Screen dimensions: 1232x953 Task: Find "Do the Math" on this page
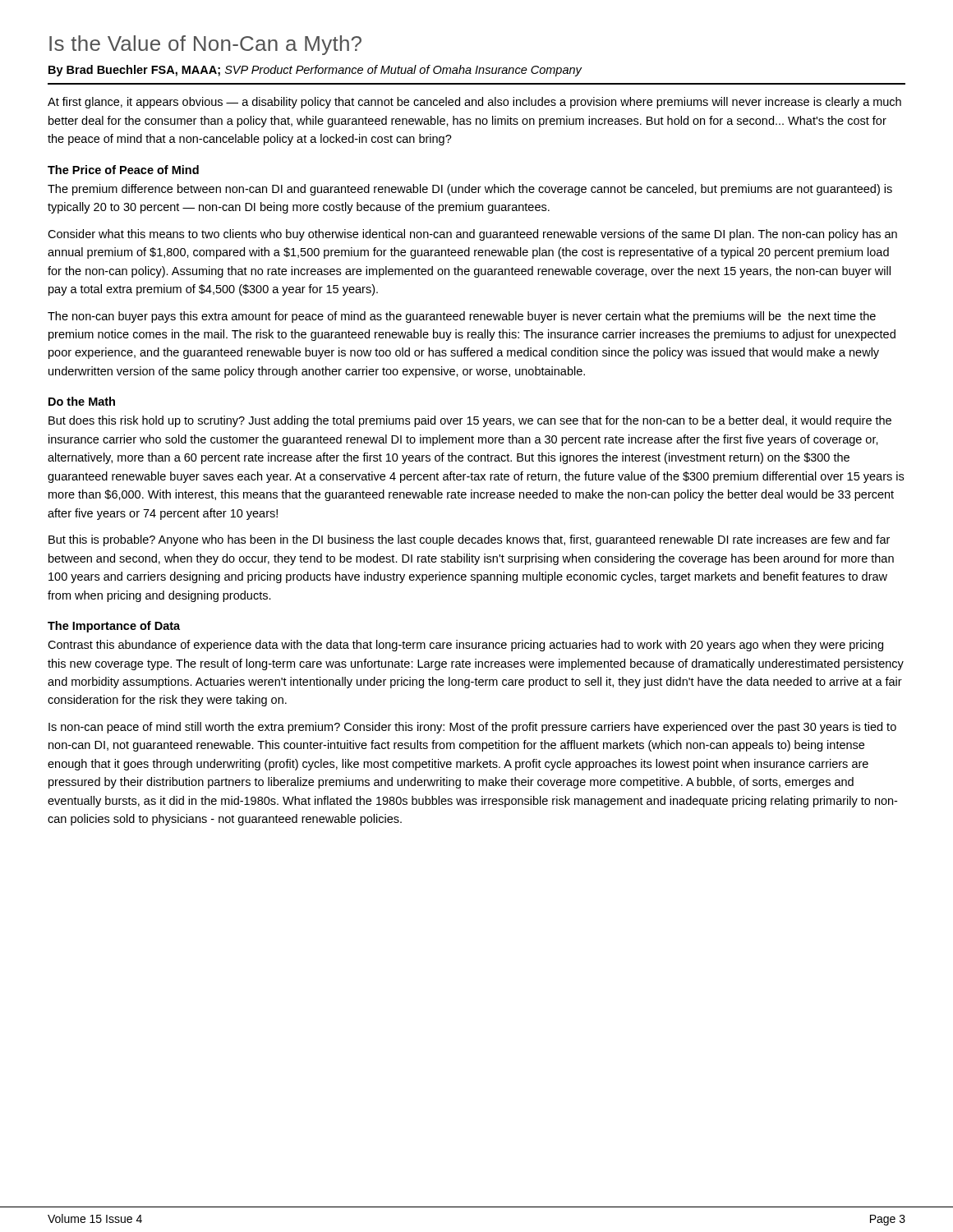click(82, 401)
